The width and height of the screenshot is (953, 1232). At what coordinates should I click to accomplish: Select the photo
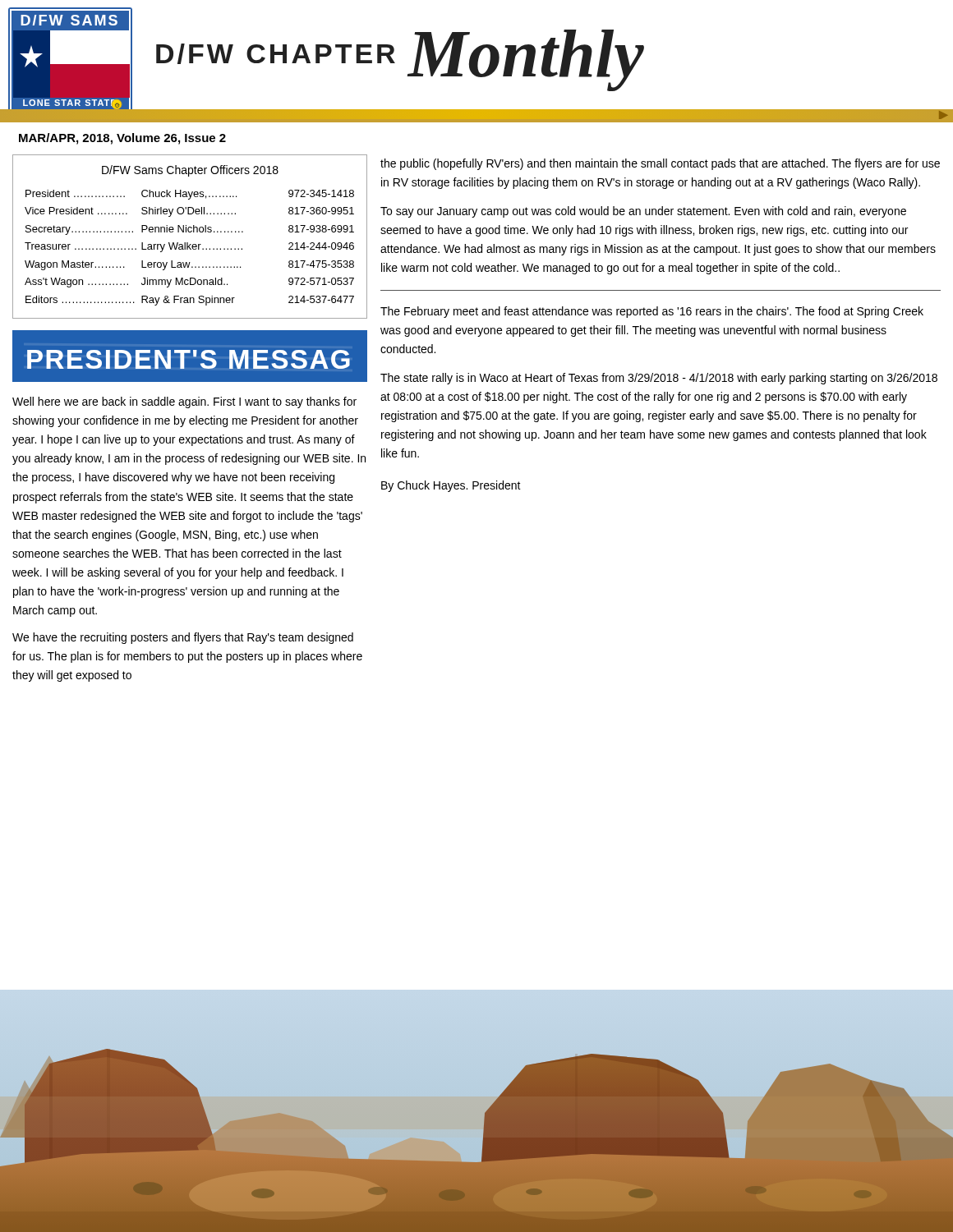pyautogui.click(x=476, y=1111)
